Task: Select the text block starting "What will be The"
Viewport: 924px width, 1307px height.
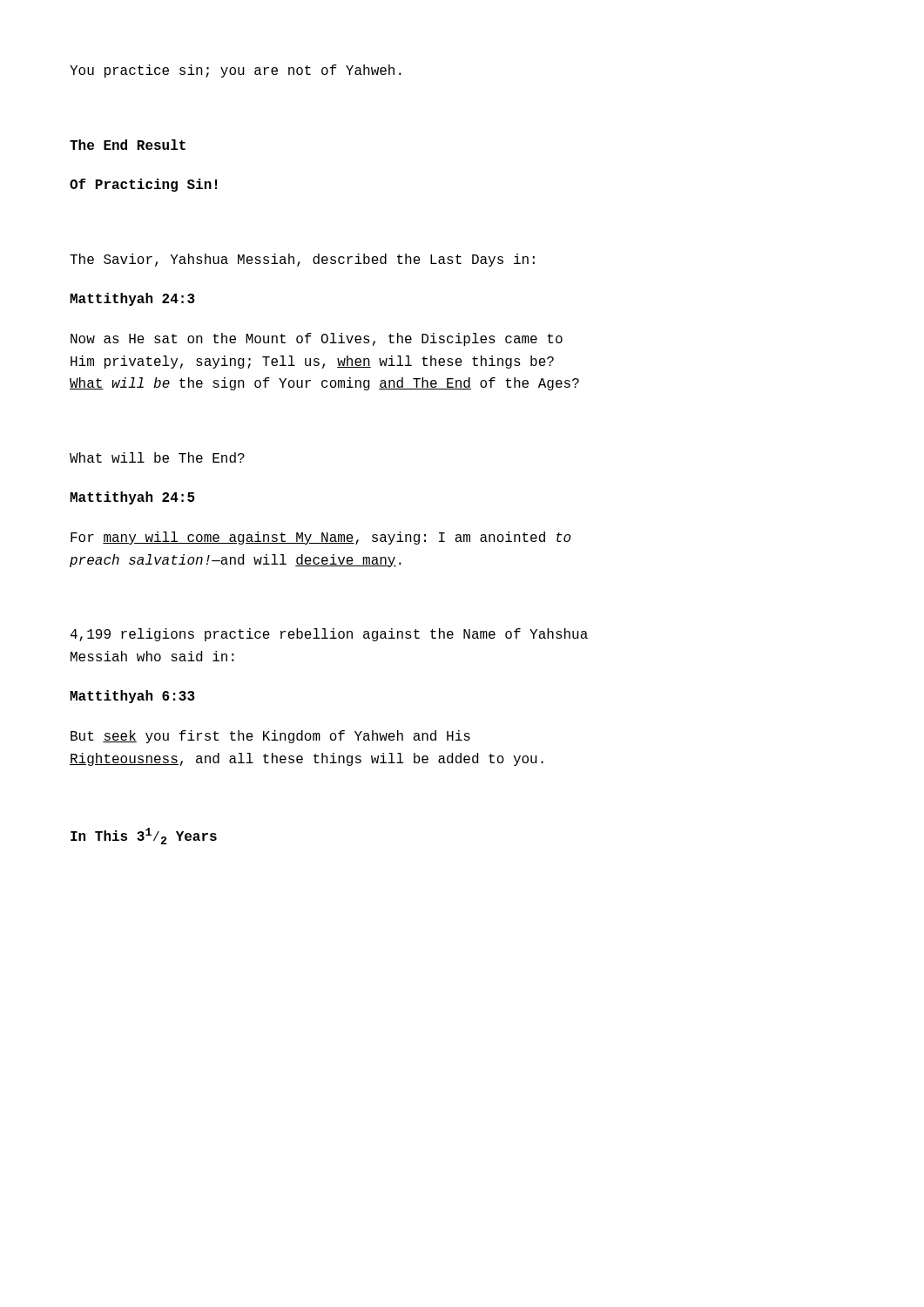Action: pyautogui.click(x=157, y=459)
